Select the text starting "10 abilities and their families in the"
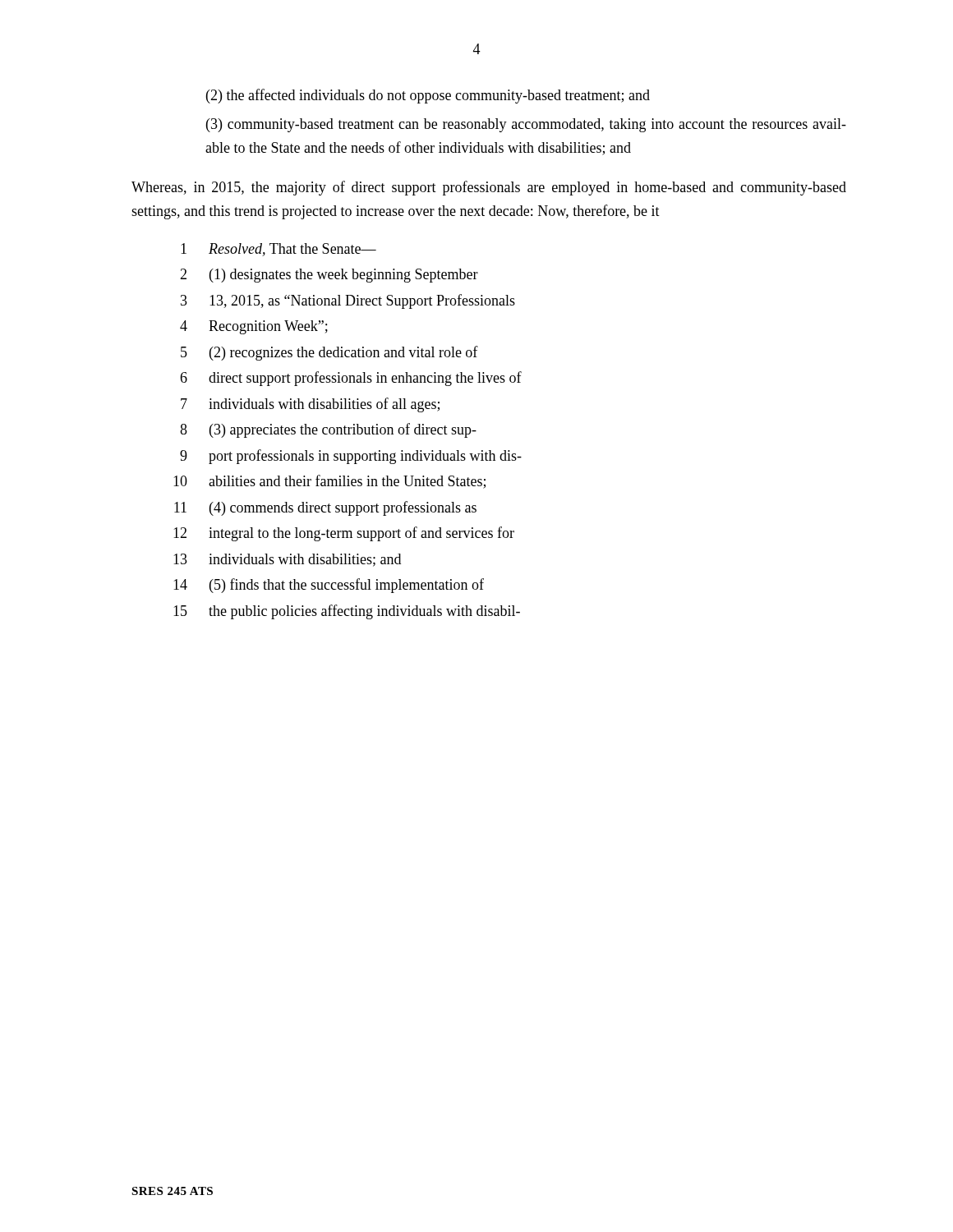 (x=489, y=482)
